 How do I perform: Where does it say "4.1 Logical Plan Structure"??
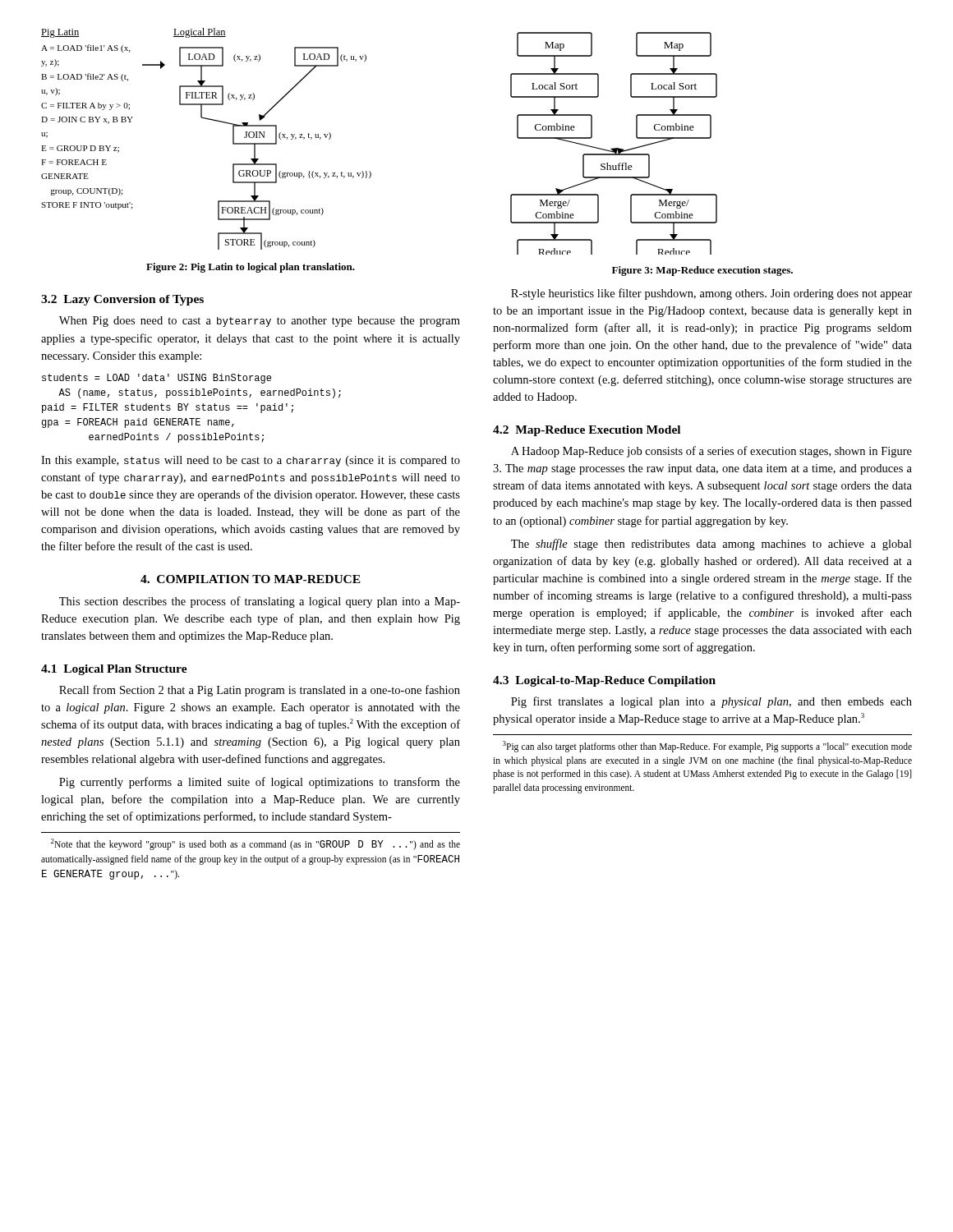tap(114, 668)
